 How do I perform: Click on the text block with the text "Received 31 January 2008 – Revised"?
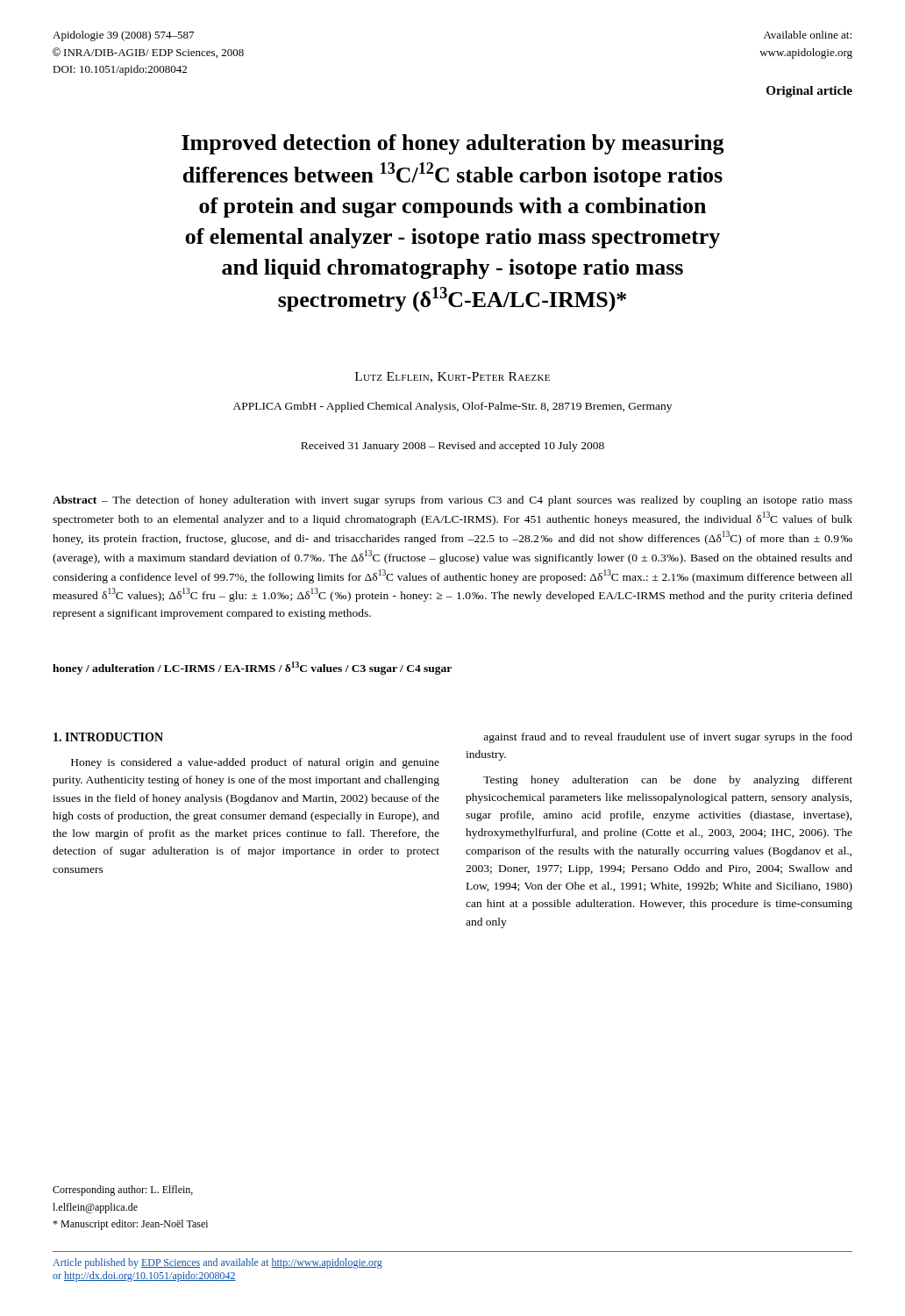[x=452, y=445]
